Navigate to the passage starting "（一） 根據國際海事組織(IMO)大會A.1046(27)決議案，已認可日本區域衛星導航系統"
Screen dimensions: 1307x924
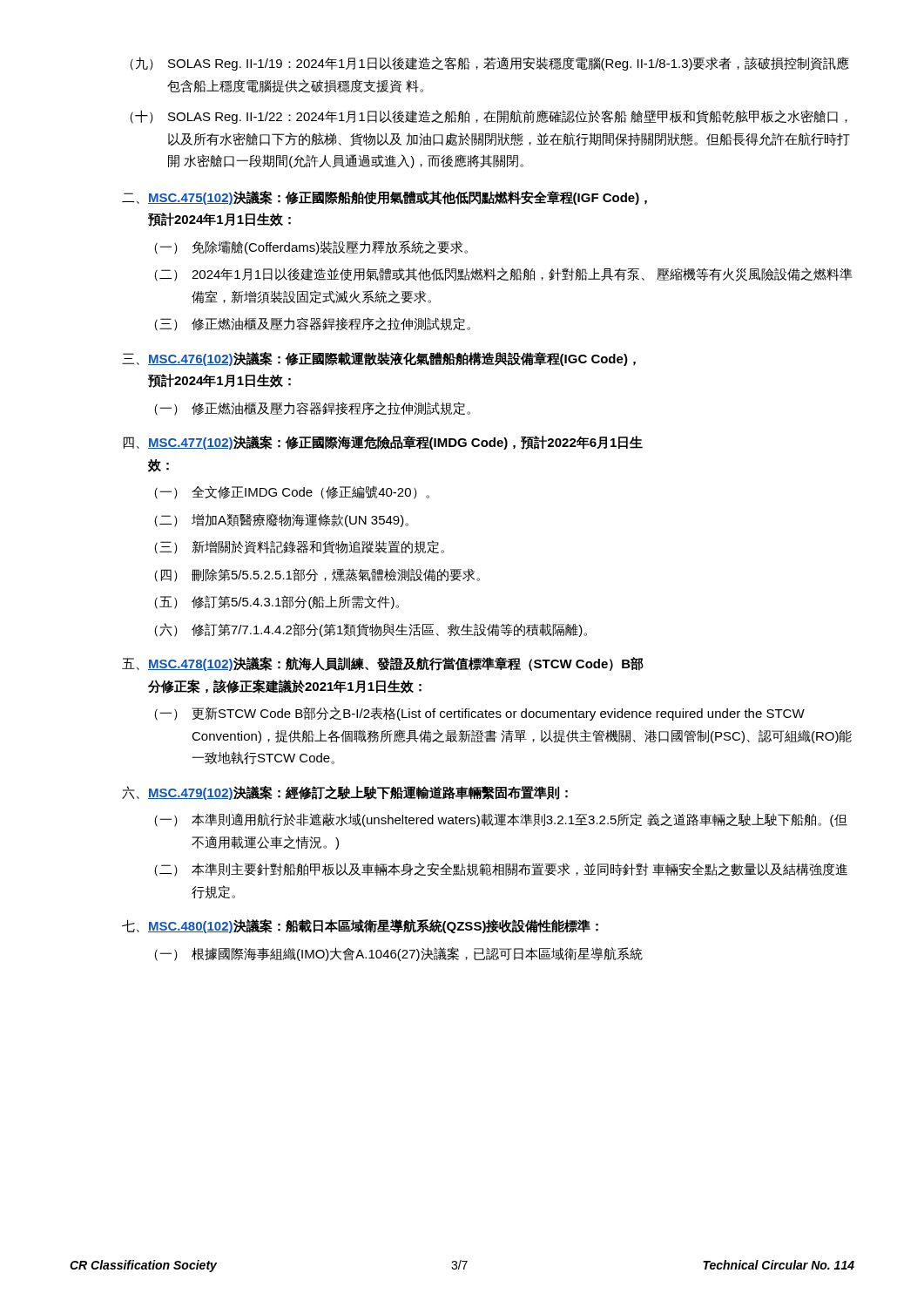500,953
